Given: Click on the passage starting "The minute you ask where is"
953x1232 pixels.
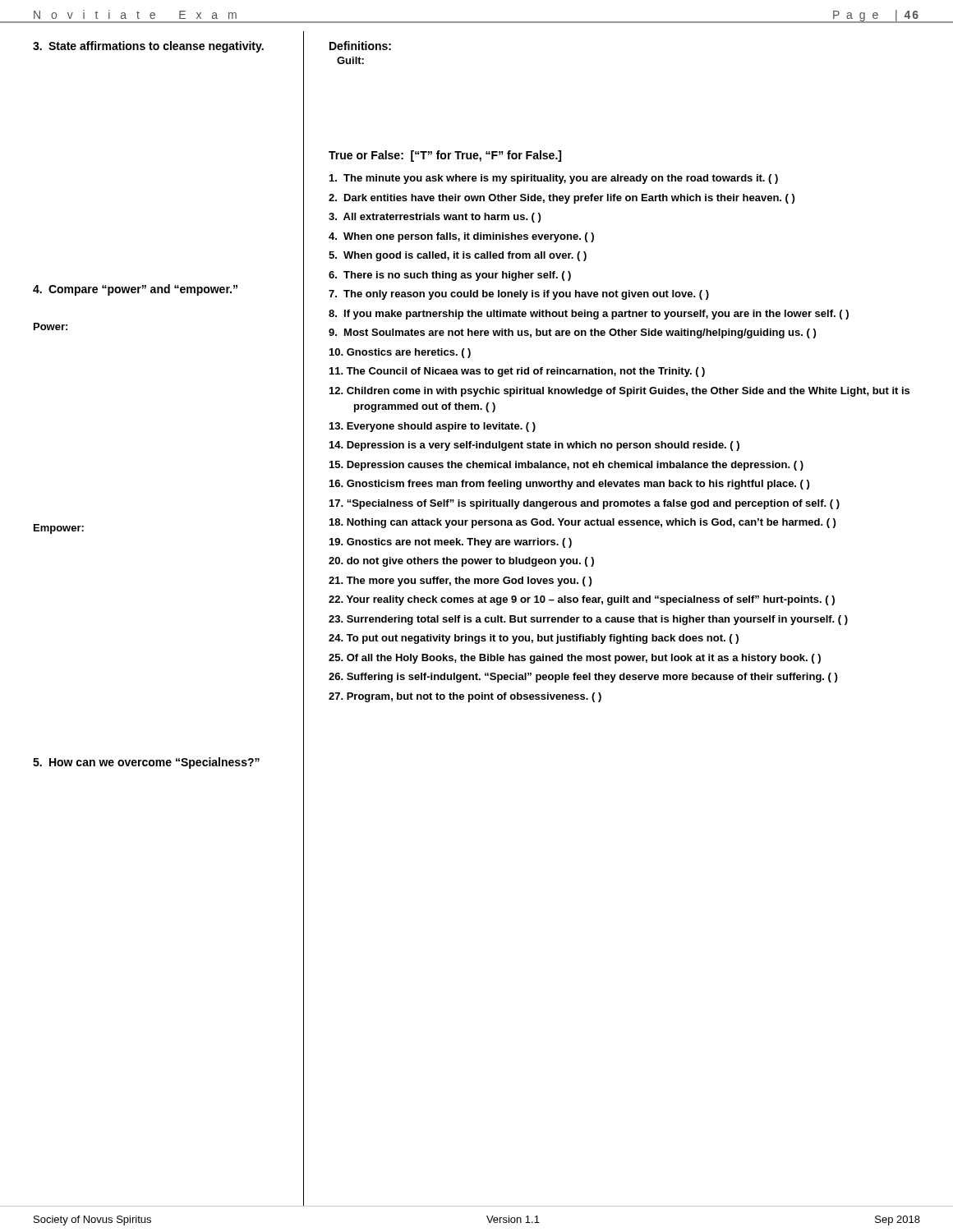Looking at the screenshot, I should click(553, 178).
